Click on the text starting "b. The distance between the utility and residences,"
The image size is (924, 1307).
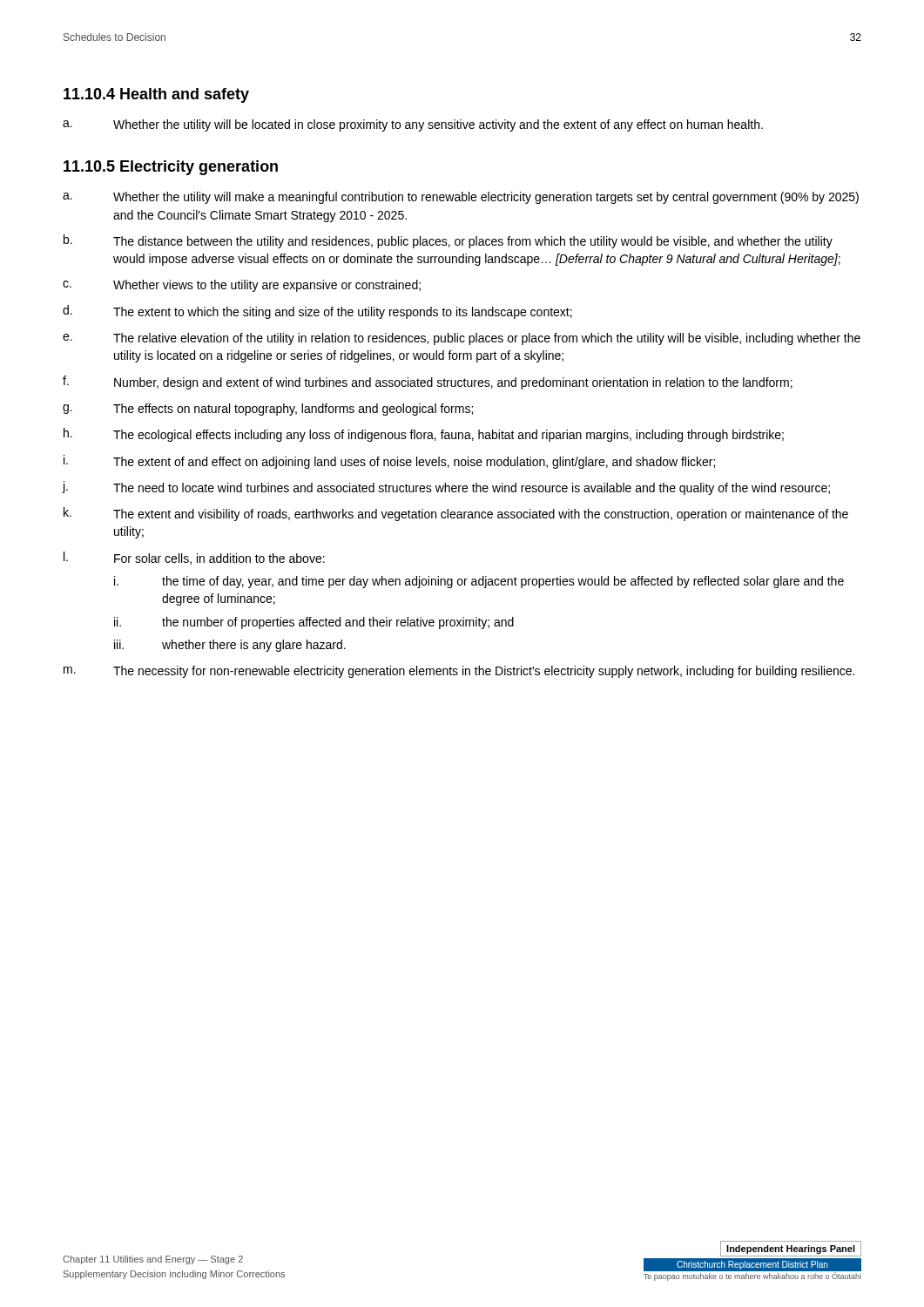pos(462,250)
